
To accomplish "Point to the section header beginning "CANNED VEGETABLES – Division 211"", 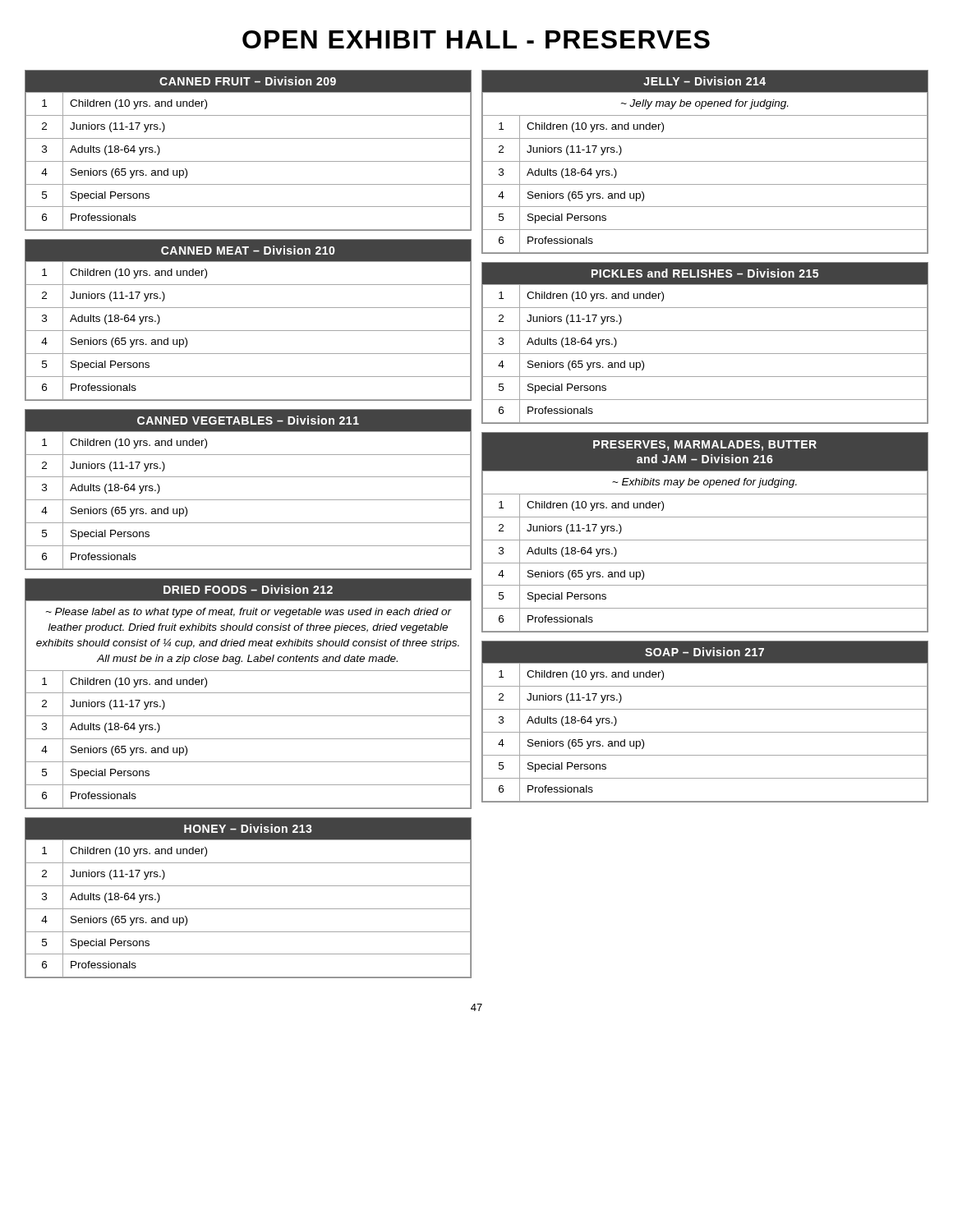I will point(248,489).
